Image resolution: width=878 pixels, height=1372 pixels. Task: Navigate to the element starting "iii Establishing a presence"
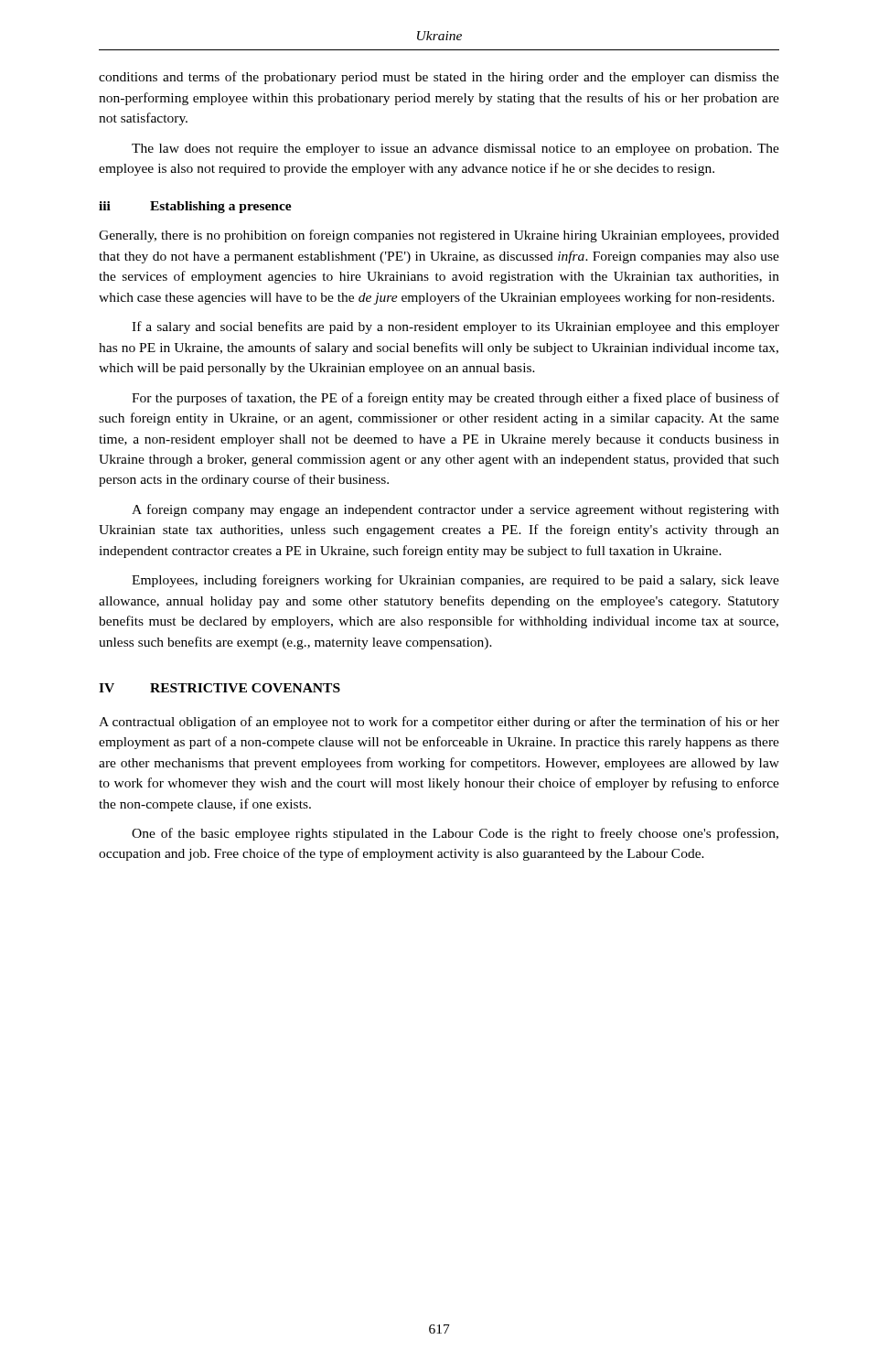[195, 206]
